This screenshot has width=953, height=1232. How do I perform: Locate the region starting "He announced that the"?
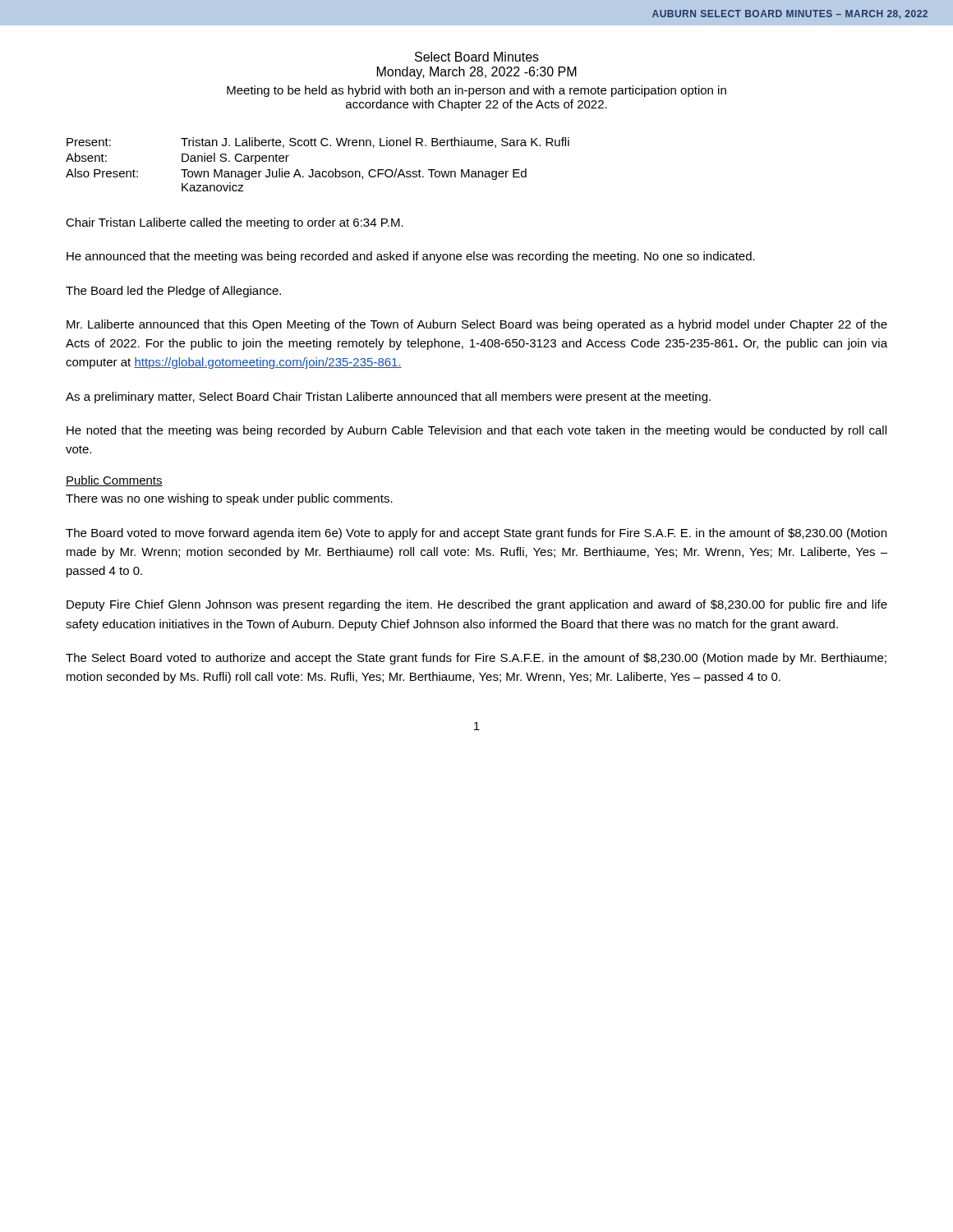[x=411, y=256]
